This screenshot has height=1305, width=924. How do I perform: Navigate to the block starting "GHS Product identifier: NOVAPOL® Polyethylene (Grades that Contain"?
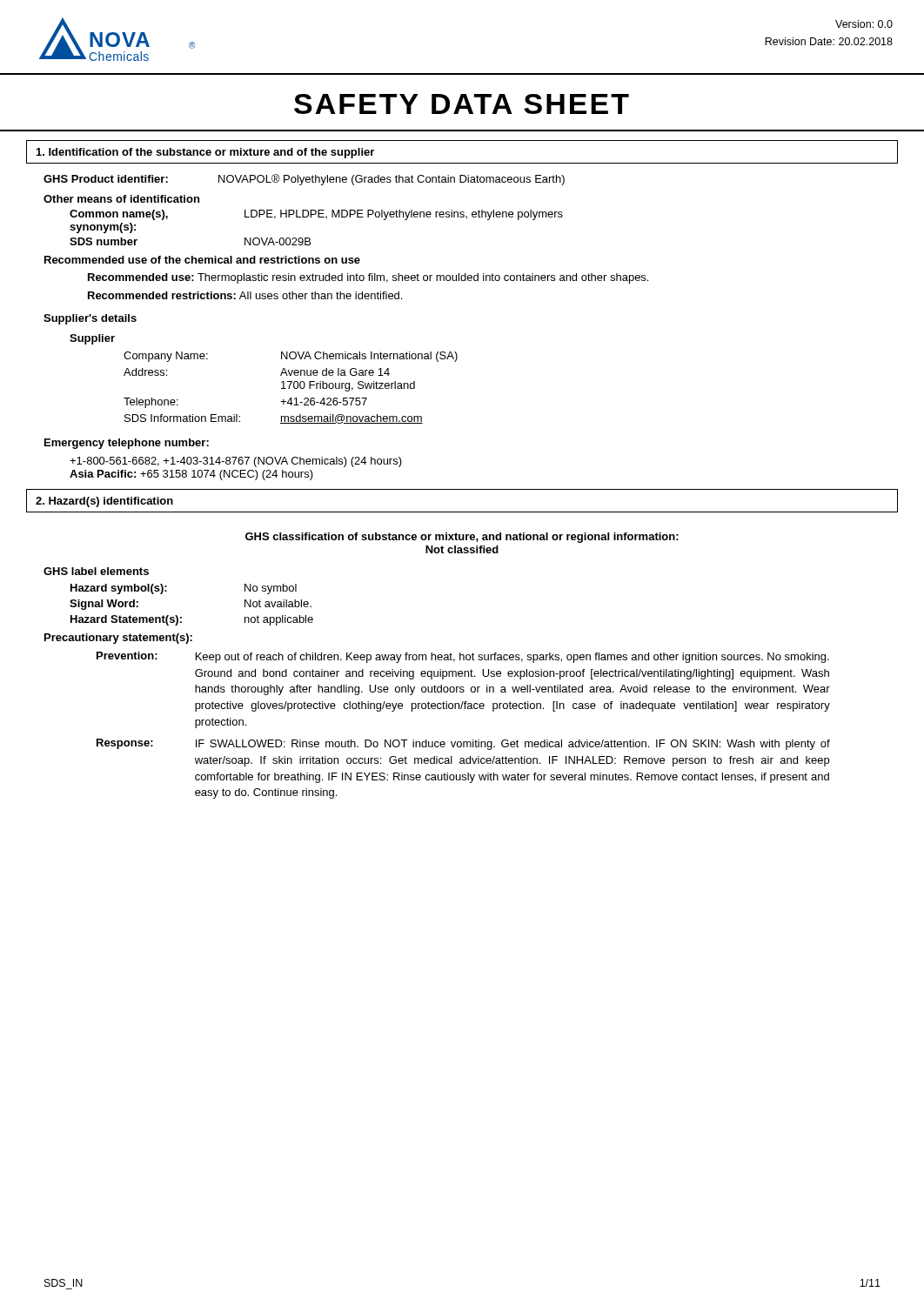(x=462, y=179)
